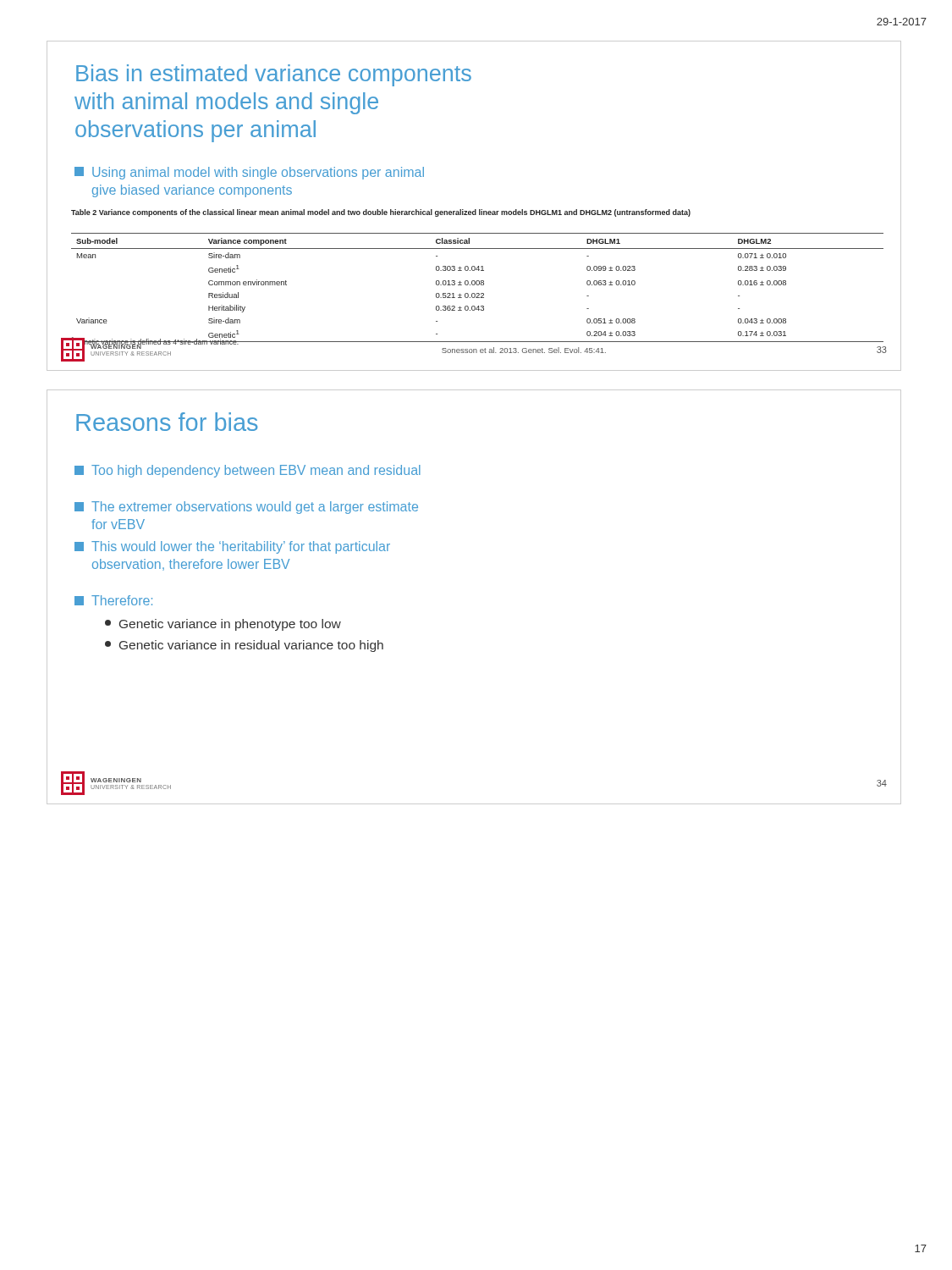Screen dimensions: 1270x952
Task: Locate the list item containing "Using animal model with"
Action: 250,182
